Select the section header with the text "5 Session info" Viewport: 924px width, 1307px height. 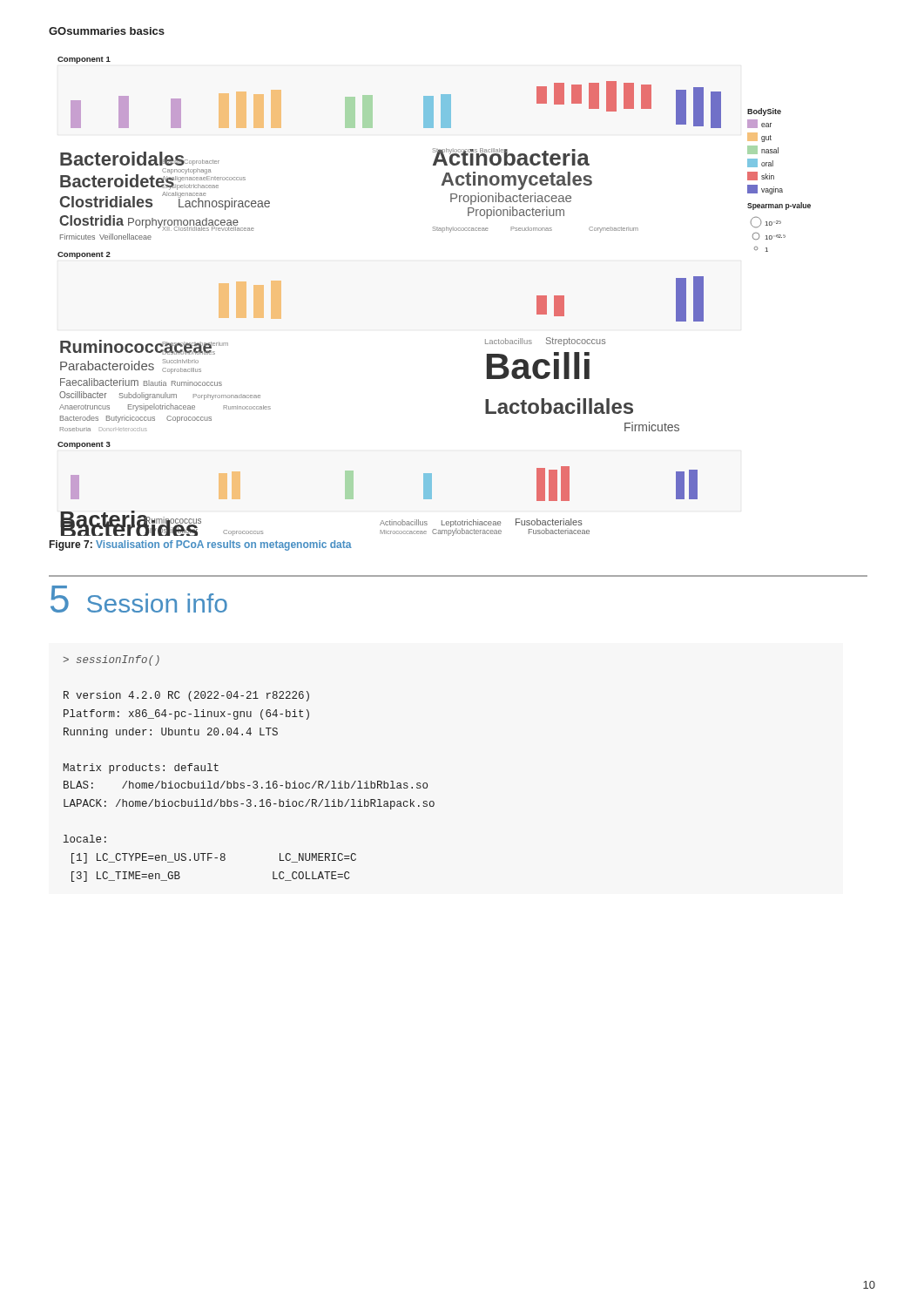coord(138,598)
